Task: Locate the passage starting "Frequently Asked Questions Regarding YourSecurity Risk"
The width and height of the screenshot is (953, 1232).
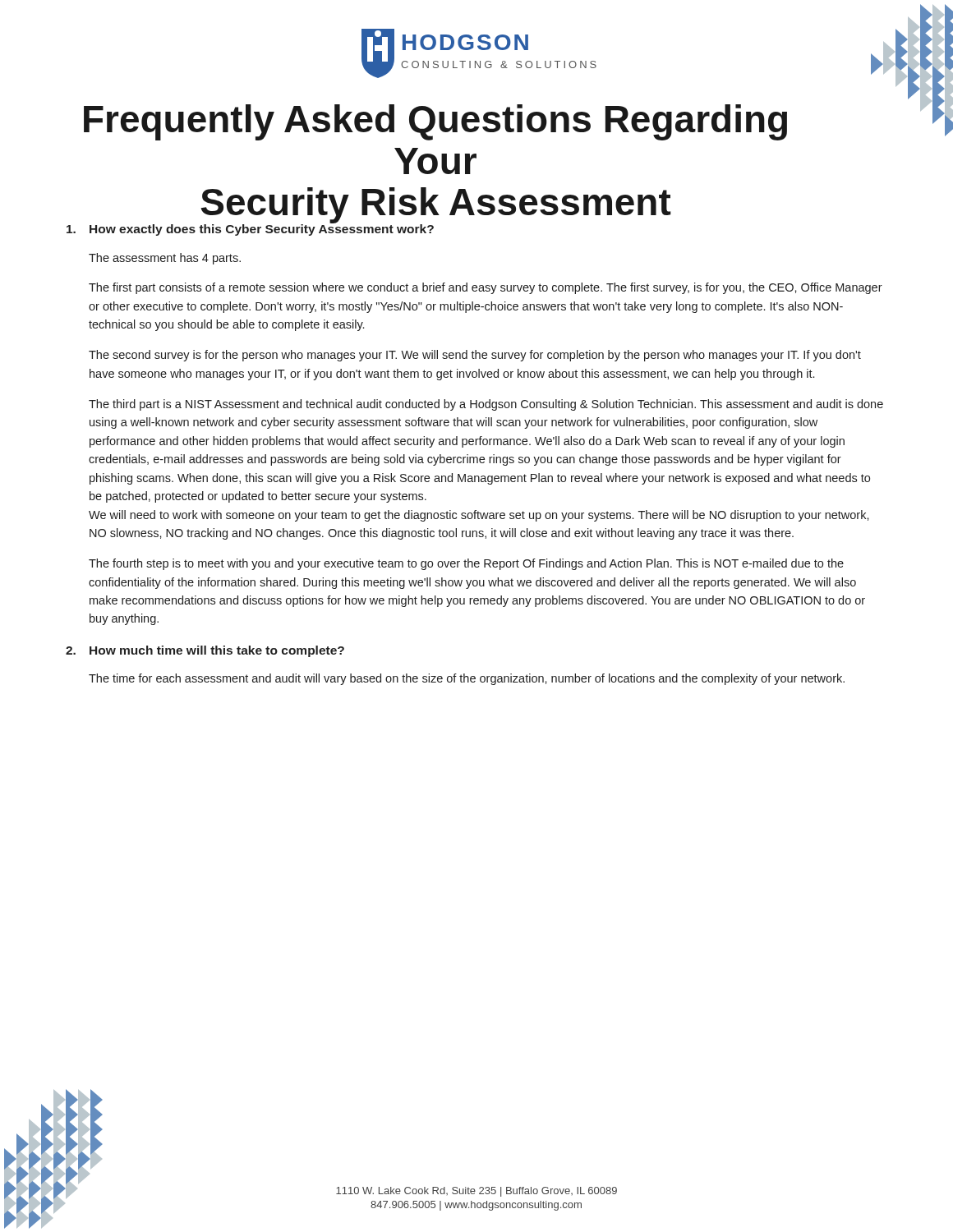Action: click(435, 161)
